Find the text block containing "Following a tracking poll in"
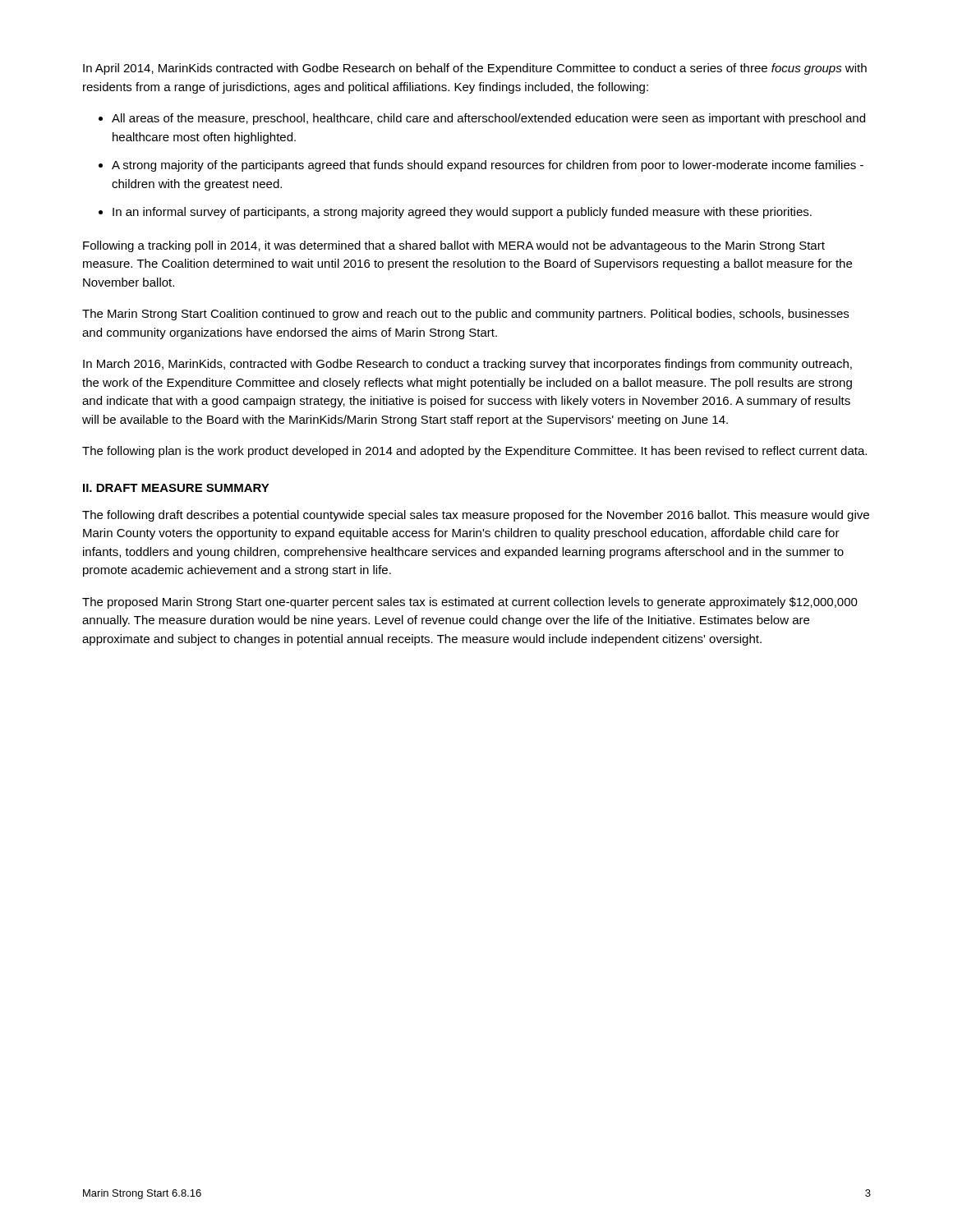This screenshot has width=953, height=1232. pos(467,263)
